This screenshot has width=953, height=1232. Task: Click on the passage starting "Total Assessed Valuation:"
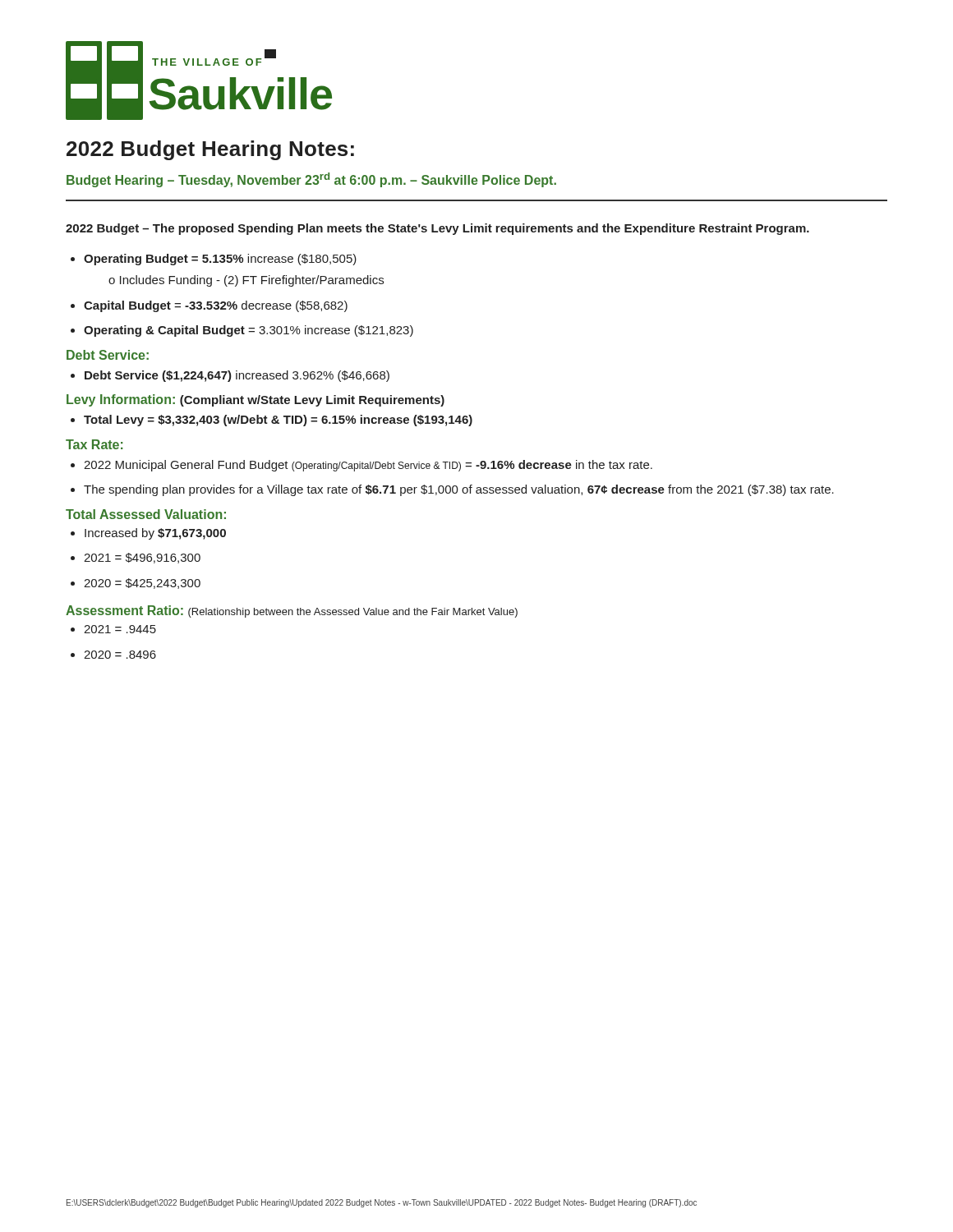(x=146, y=514)
